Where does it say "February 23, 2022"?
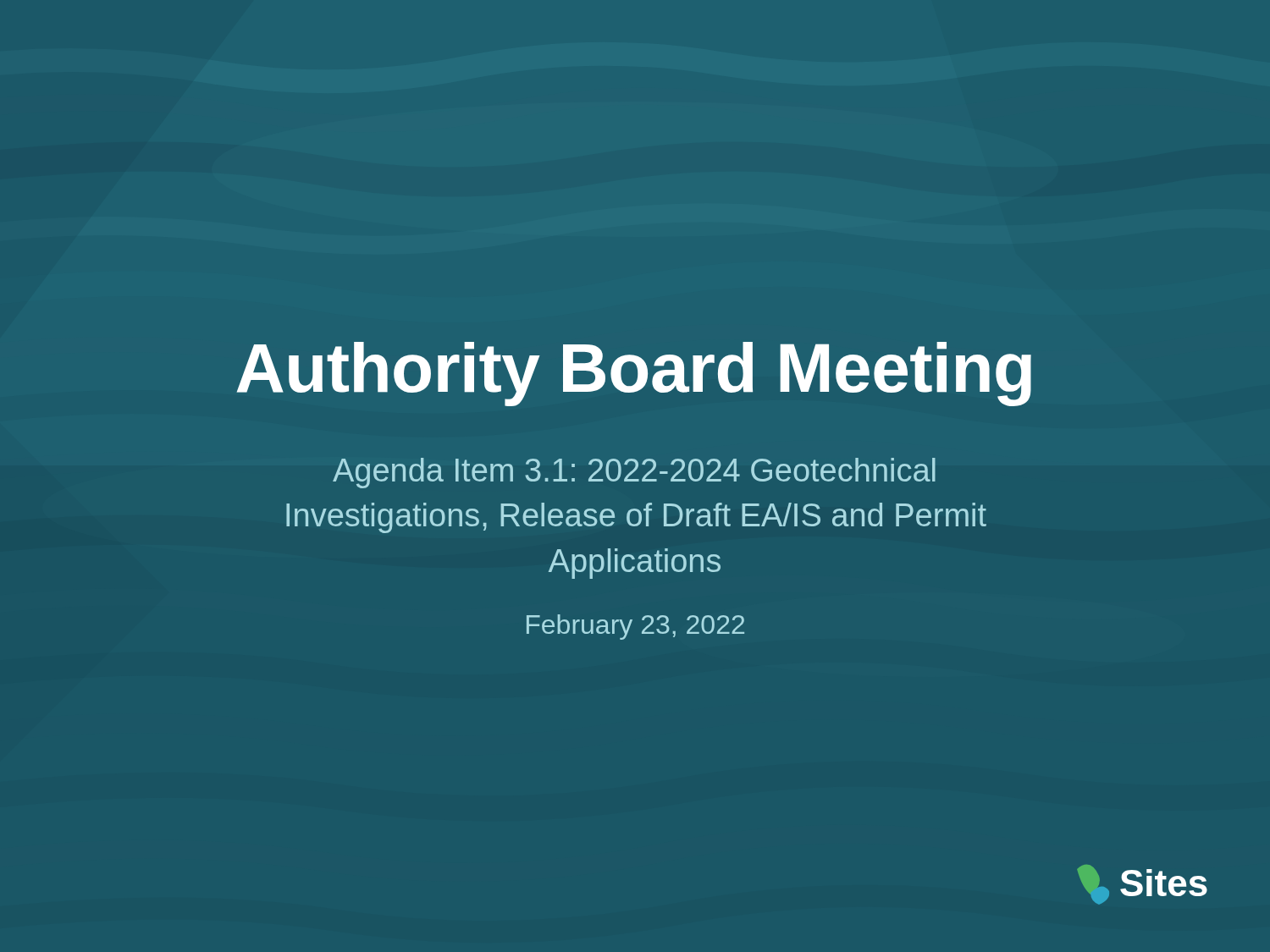Viewport: 1270px width, 952px height. tap(635, 624)
